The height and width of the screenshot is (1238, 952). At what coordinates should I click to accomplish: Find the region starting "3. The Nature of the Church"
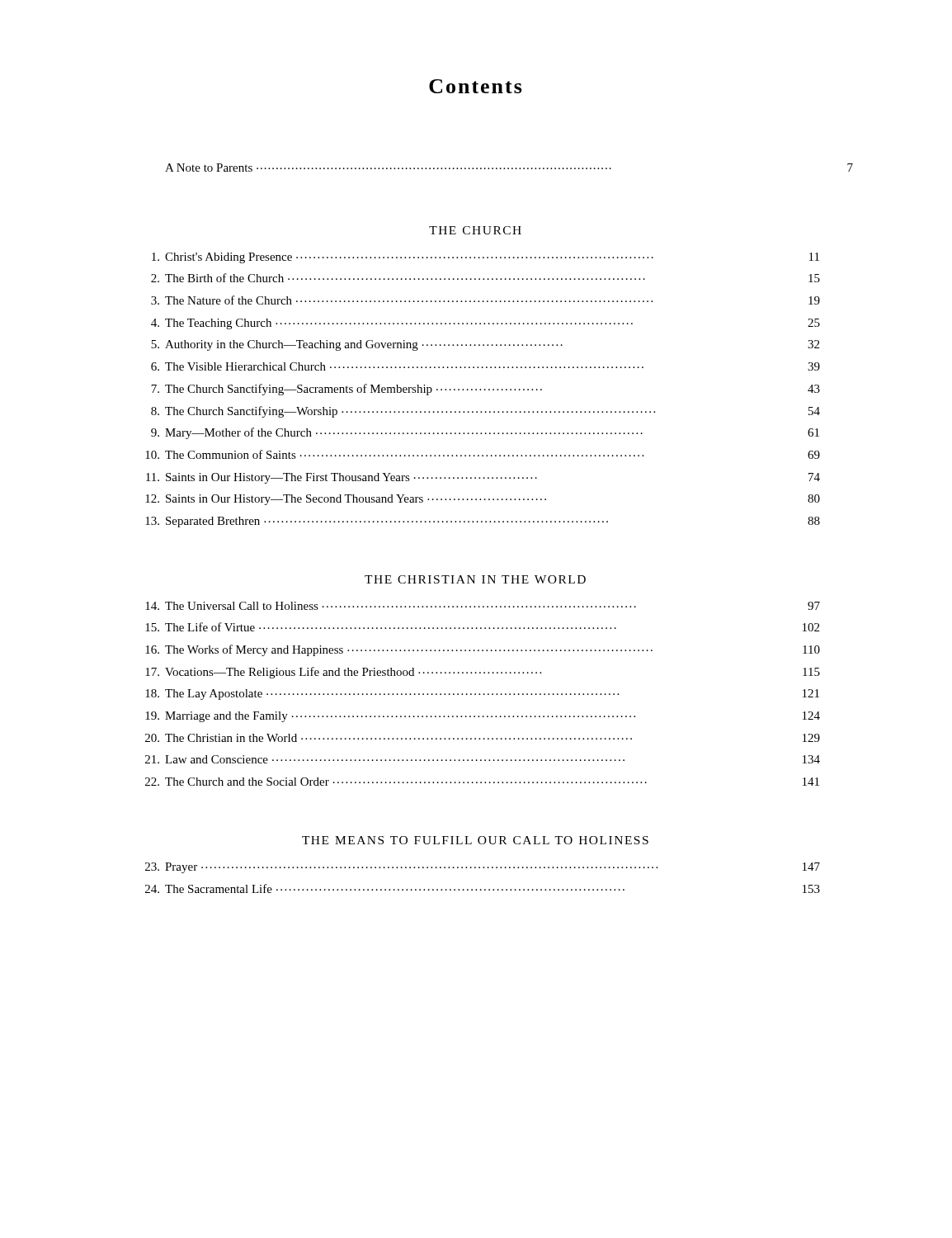pyautogui.click(x=476, y=301)
